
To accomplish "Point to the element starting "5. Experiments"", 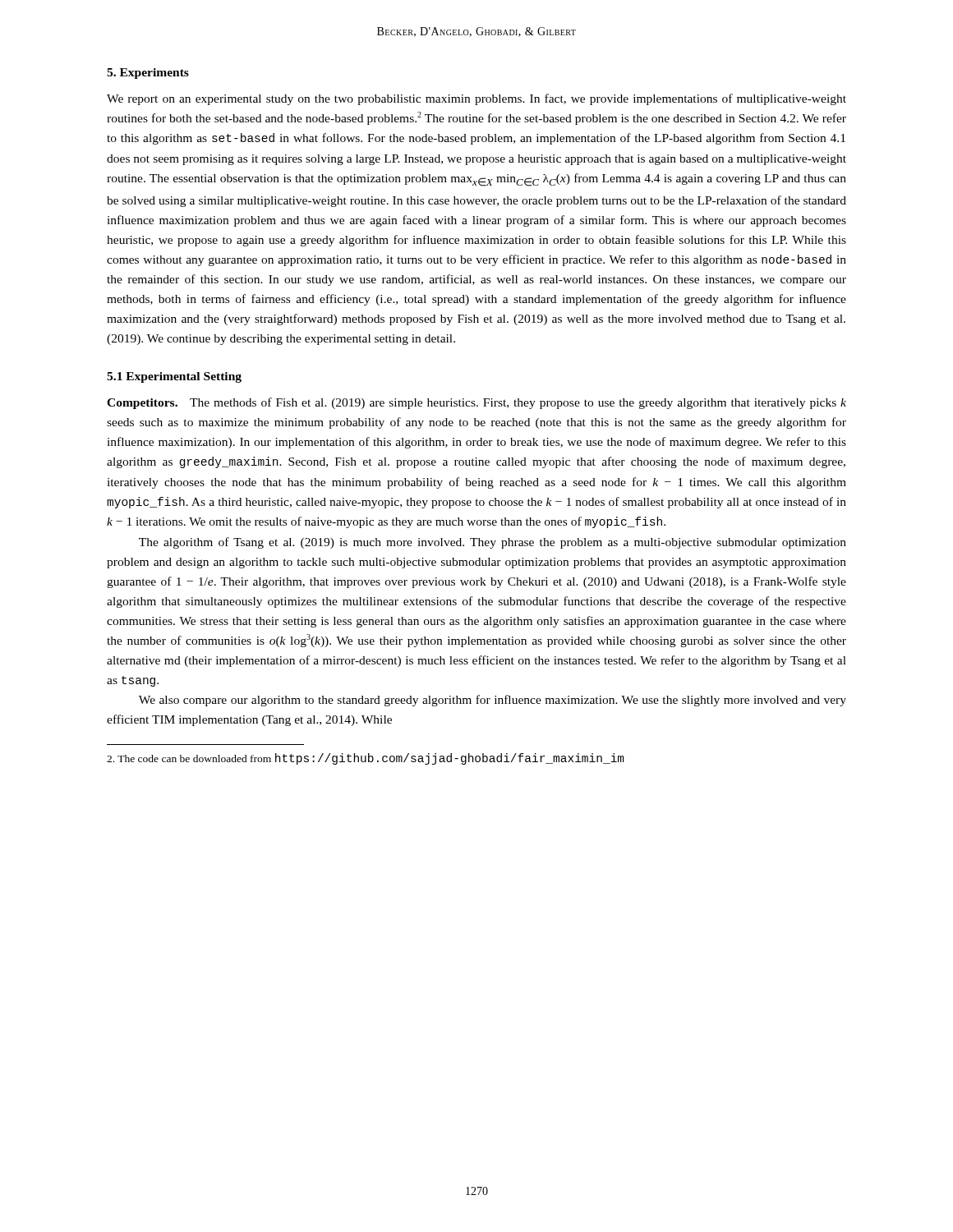I will pyautogui.click(x=148, y=72).
